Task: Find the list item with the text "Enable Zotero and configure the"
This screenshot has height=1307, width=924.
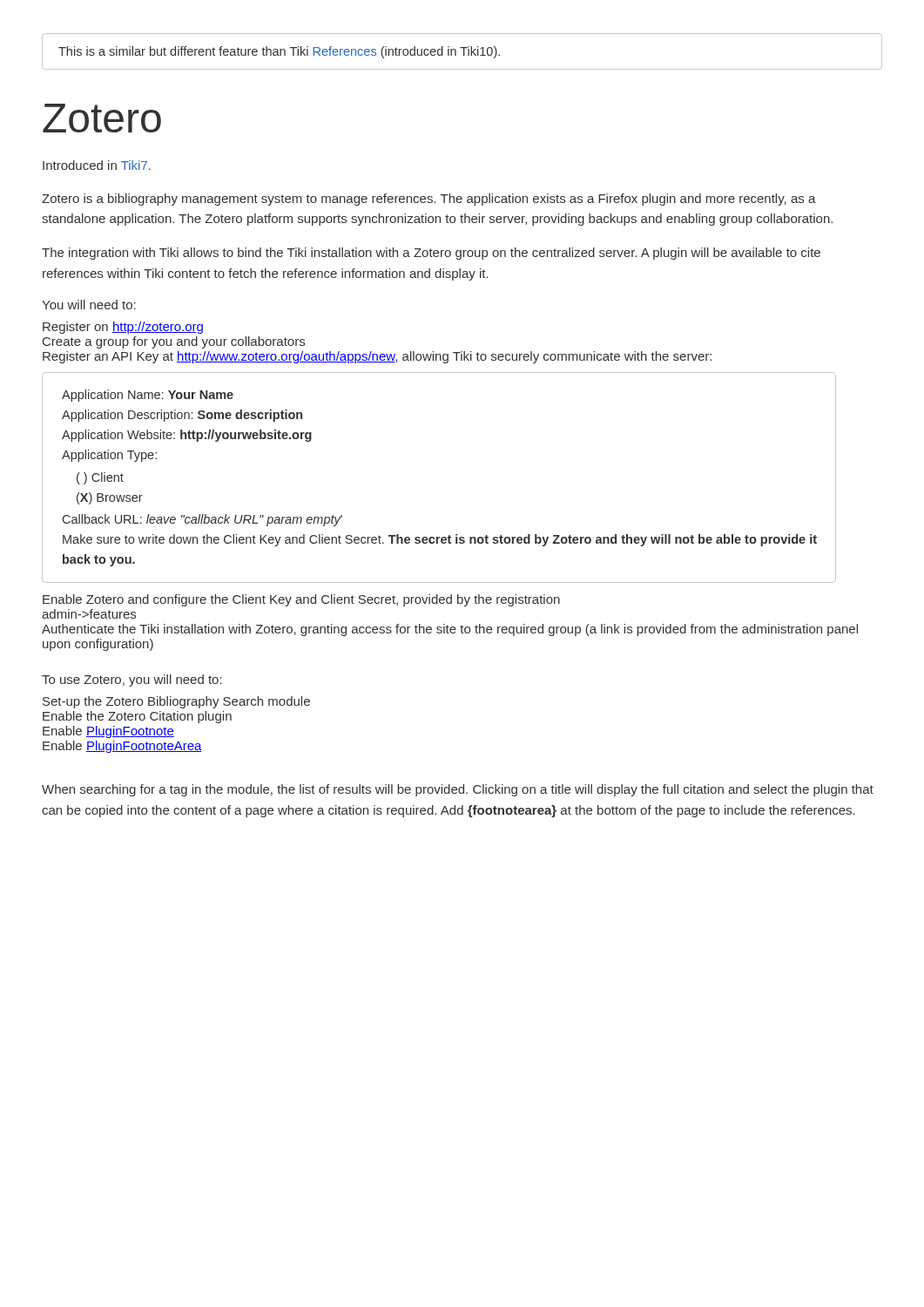Action: click(x=462, y=607)
